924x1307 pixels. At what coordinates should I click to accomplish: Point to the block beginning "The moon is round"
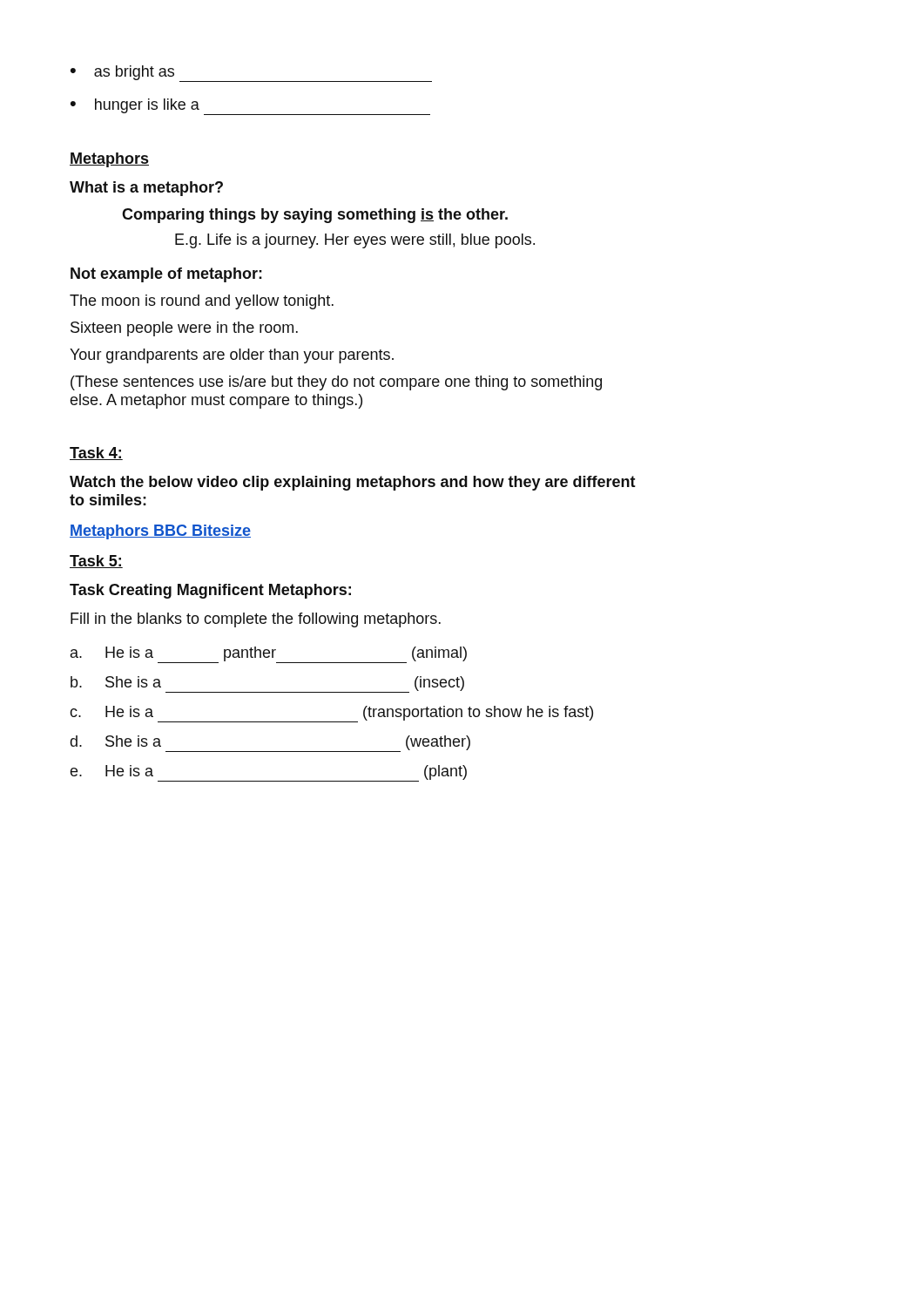coord(202,301)
